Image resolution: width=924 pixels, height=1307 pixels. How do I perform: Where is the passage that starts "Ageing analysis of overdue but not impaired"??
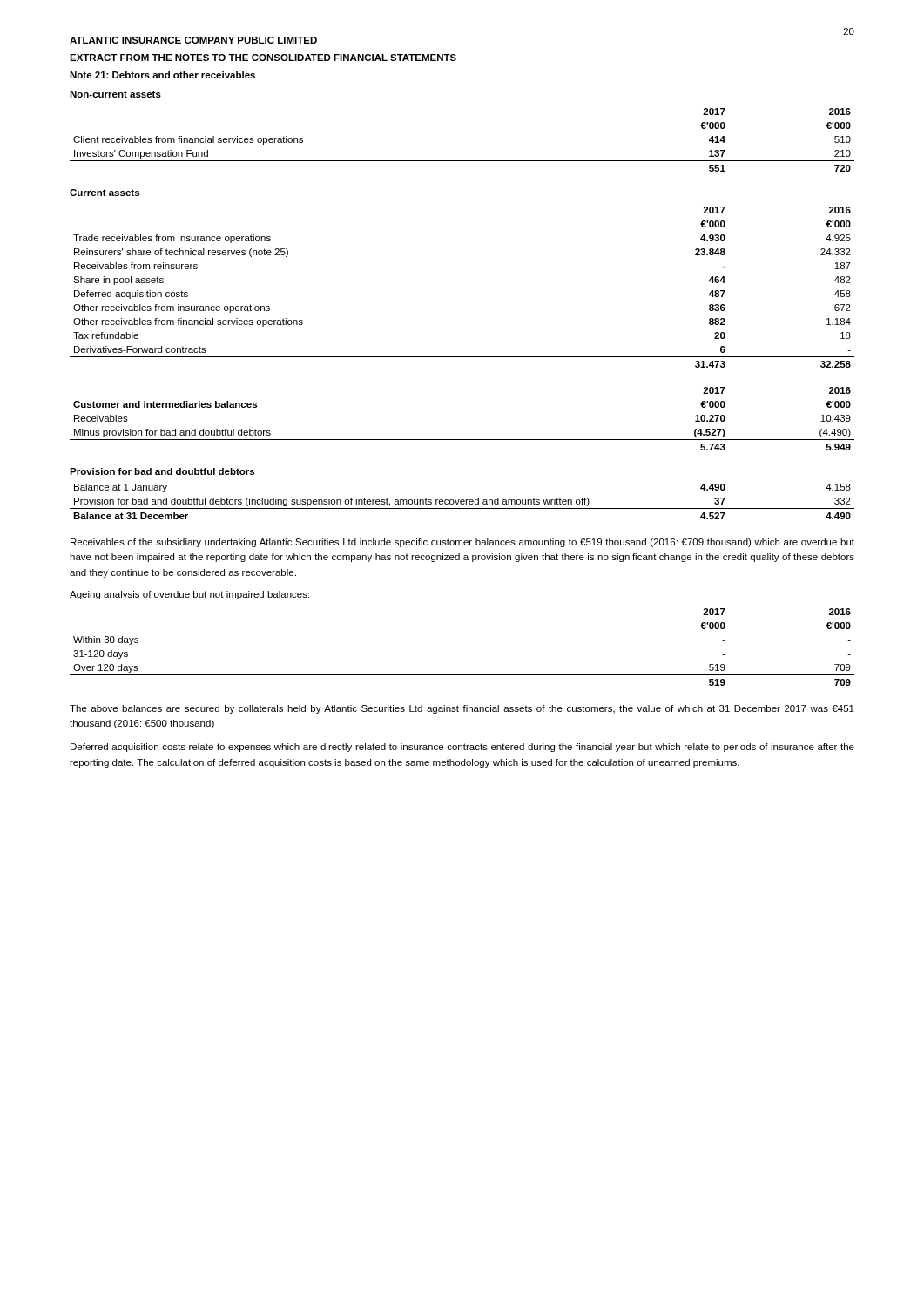pos(190,594)
